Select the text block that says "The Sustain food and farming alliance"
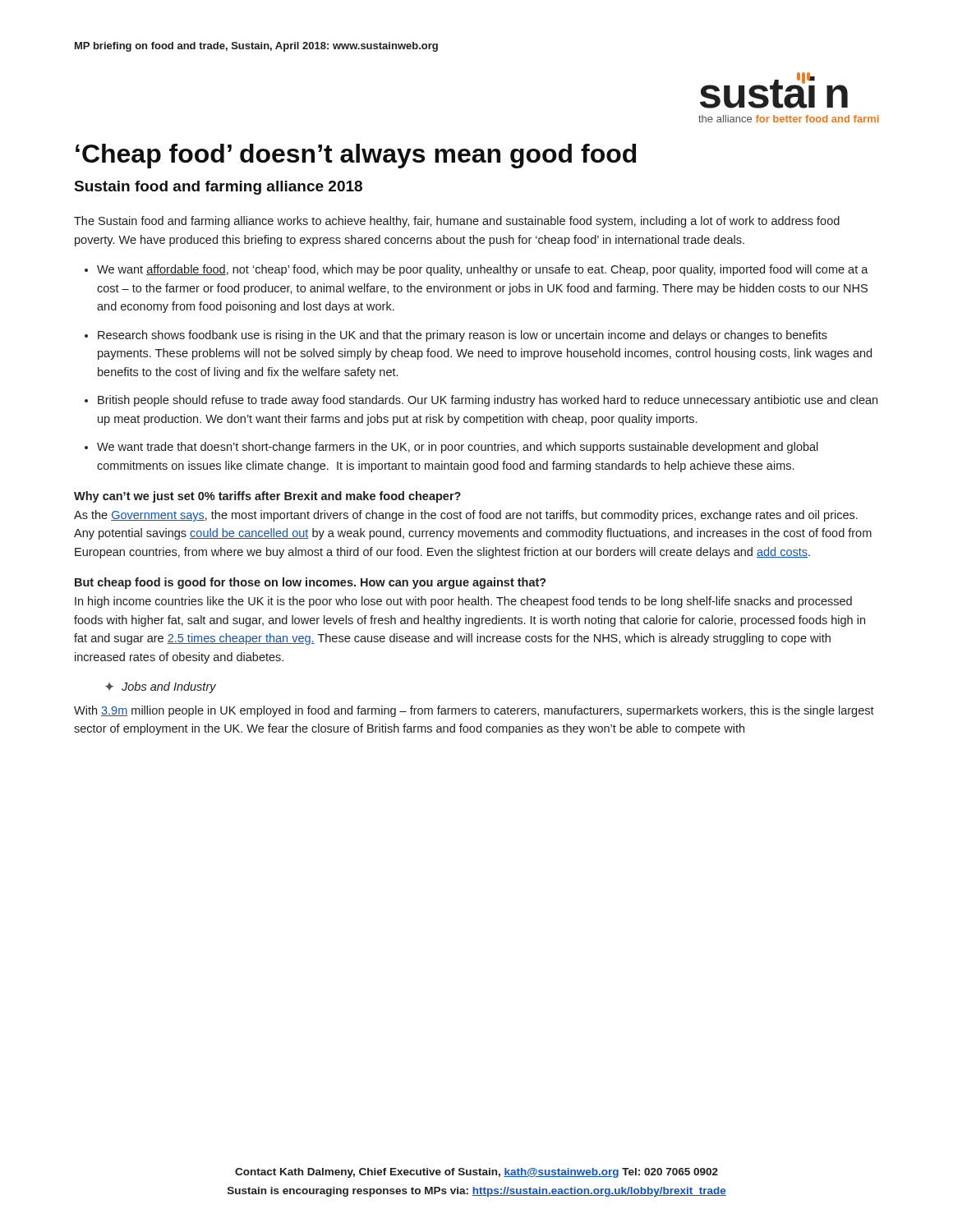This screenshot has height=1232, width=953. coord(457,231)
